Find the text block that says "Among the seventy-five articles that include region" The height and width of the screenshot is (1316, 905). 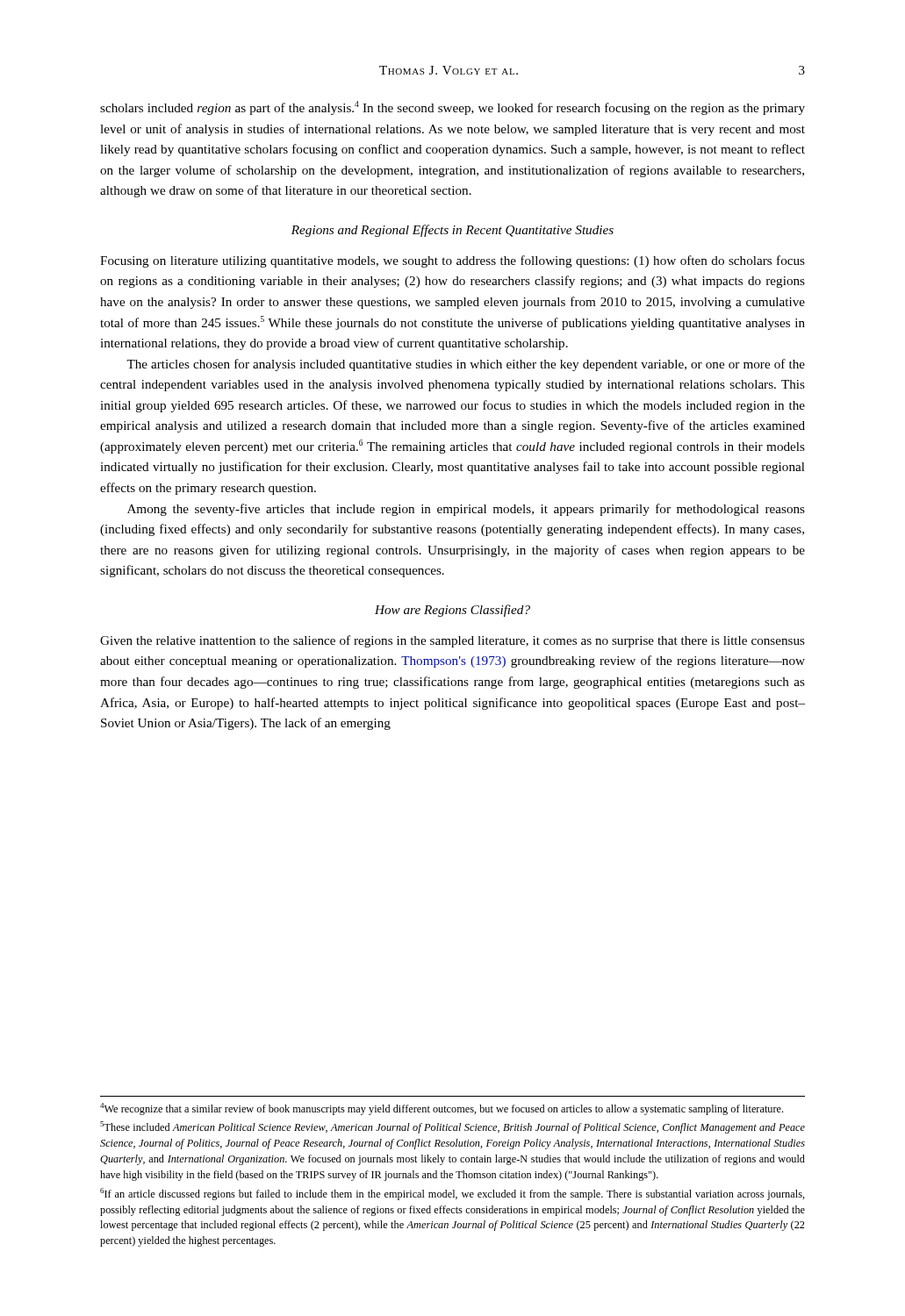point(452,539)
